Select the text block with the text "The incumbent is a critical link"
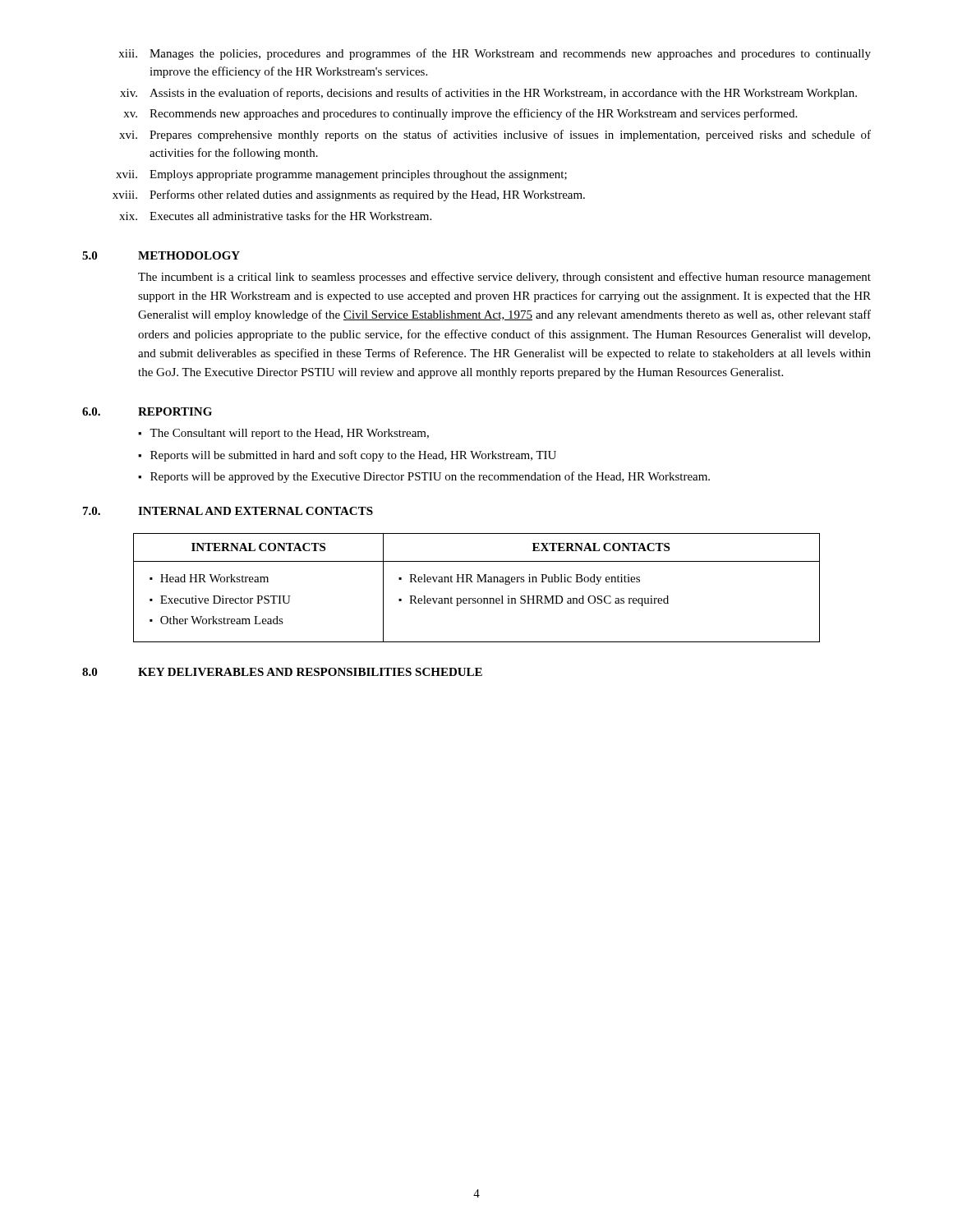This screenshot has height=1232, width=953. (504, 324)
